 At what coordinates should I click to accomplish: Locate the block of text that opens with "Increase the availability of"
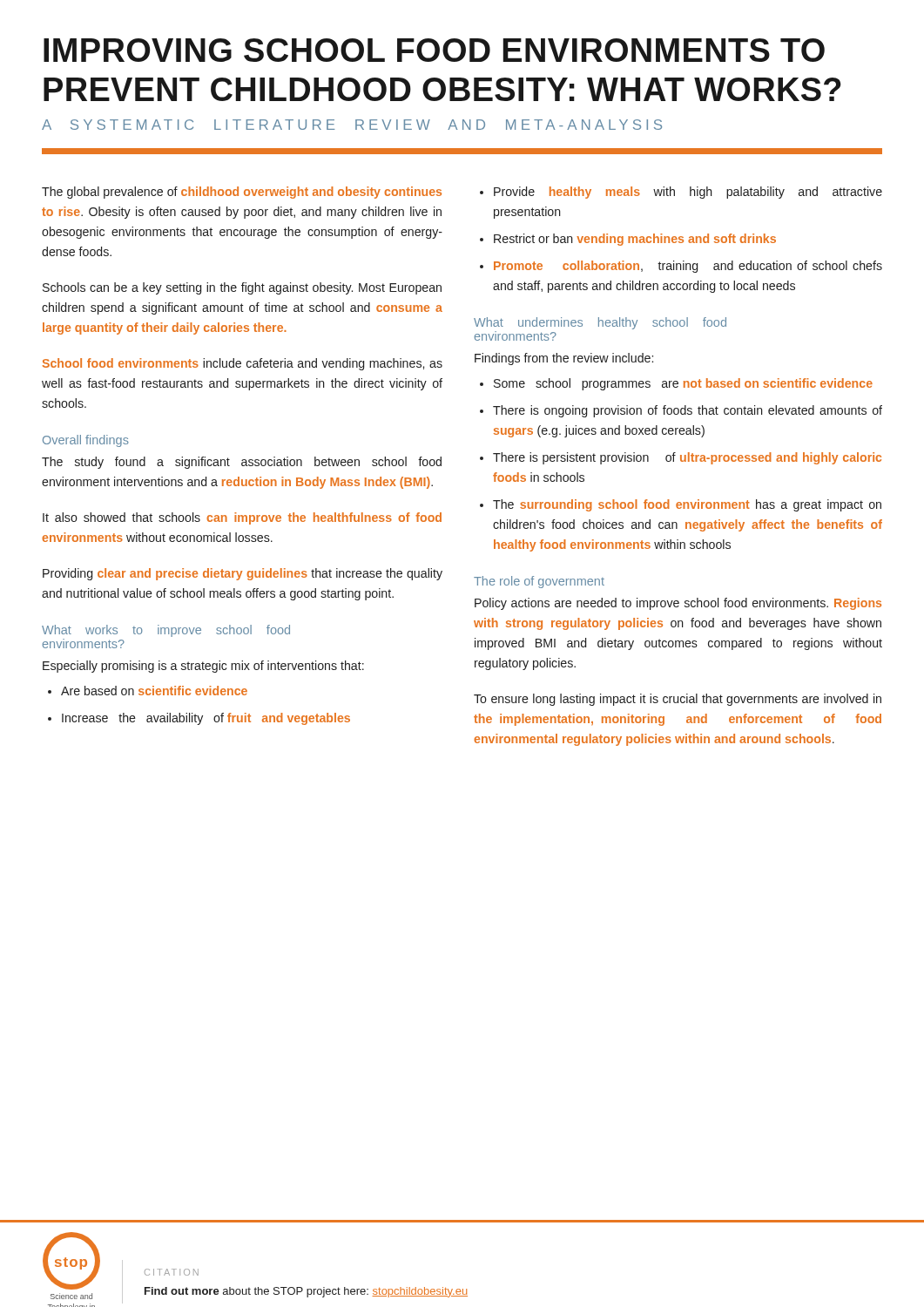coord(206,718)
